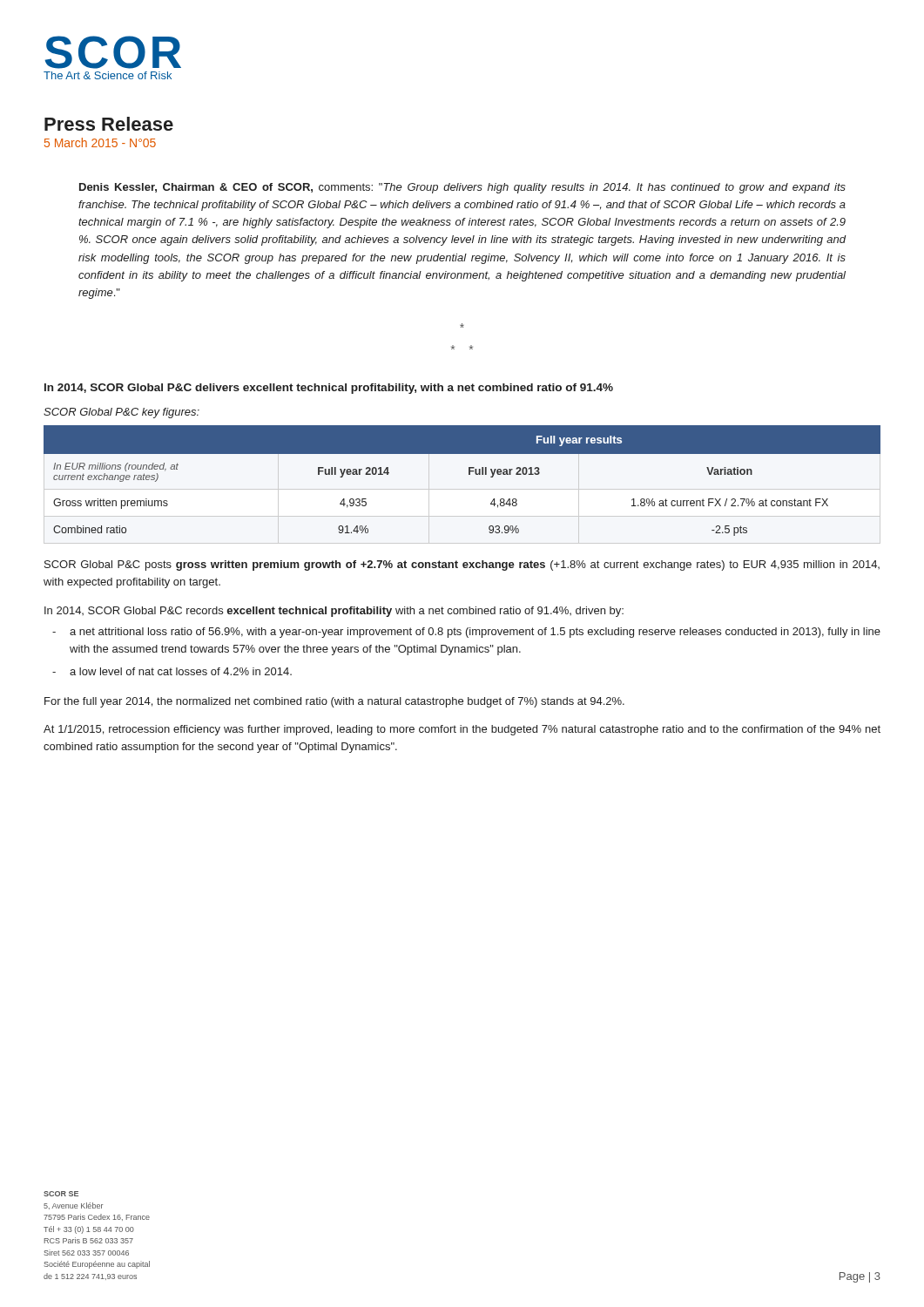Navigate to the block starting "SCOR Global P&C posts"
Image resolution: width=924 pixels, height=1307 pixels.
click(x=462, y=573)
